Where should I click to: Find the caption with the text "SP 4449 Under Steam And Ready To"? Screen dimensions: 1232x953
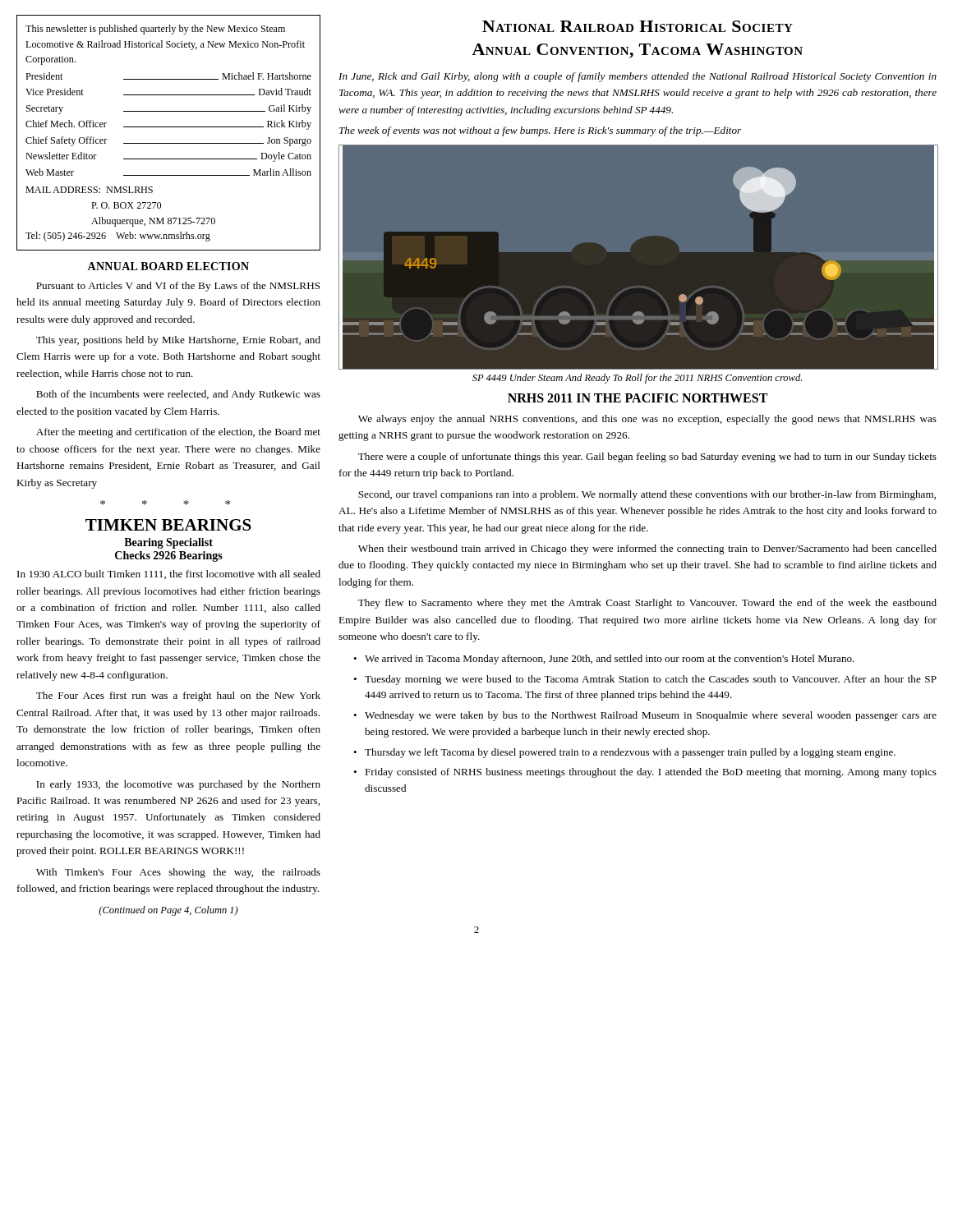pos(638,378)
